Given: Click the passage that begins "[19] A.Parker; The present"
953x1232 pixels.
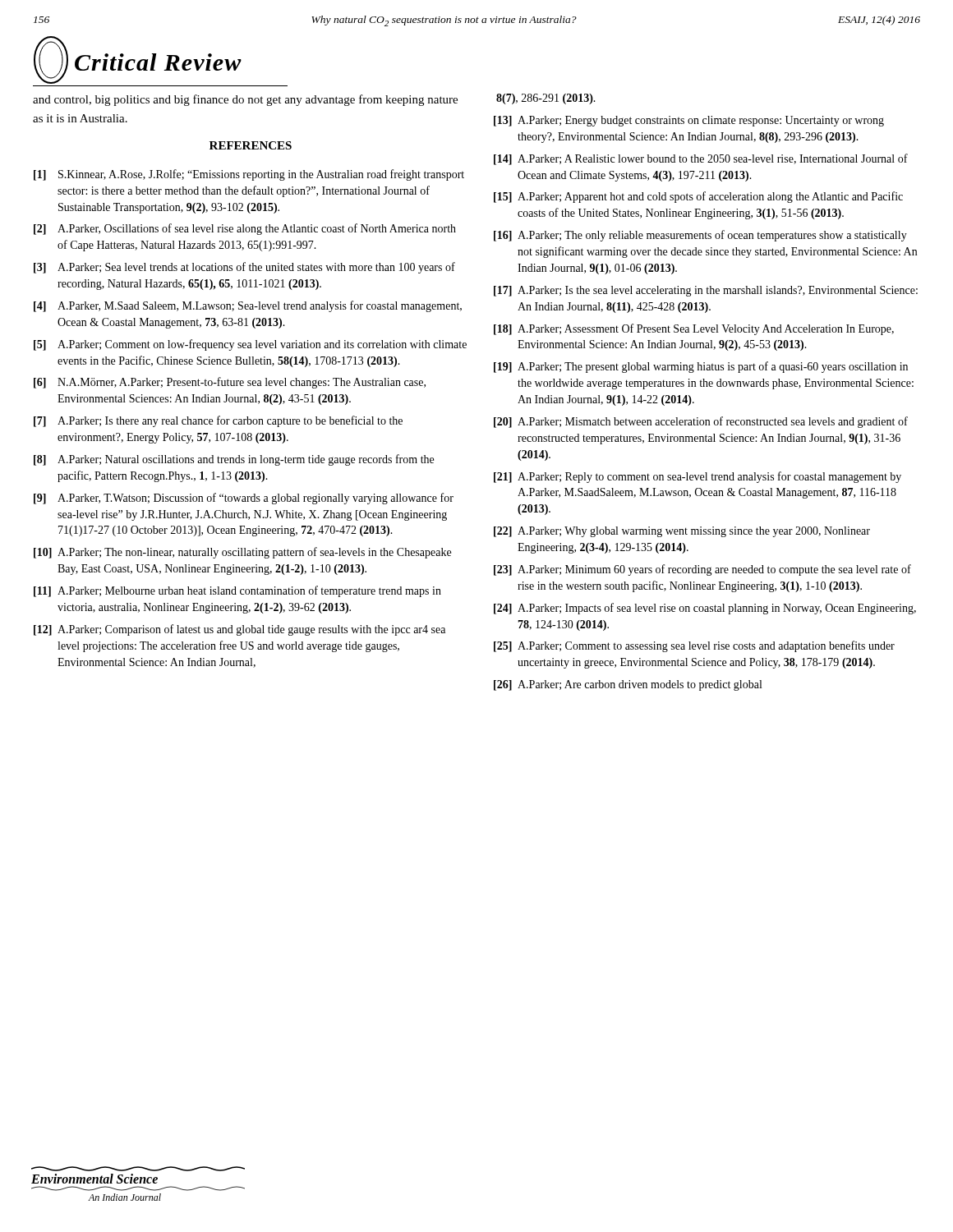Looking at the screenshot, I should (x=707, y=384).
